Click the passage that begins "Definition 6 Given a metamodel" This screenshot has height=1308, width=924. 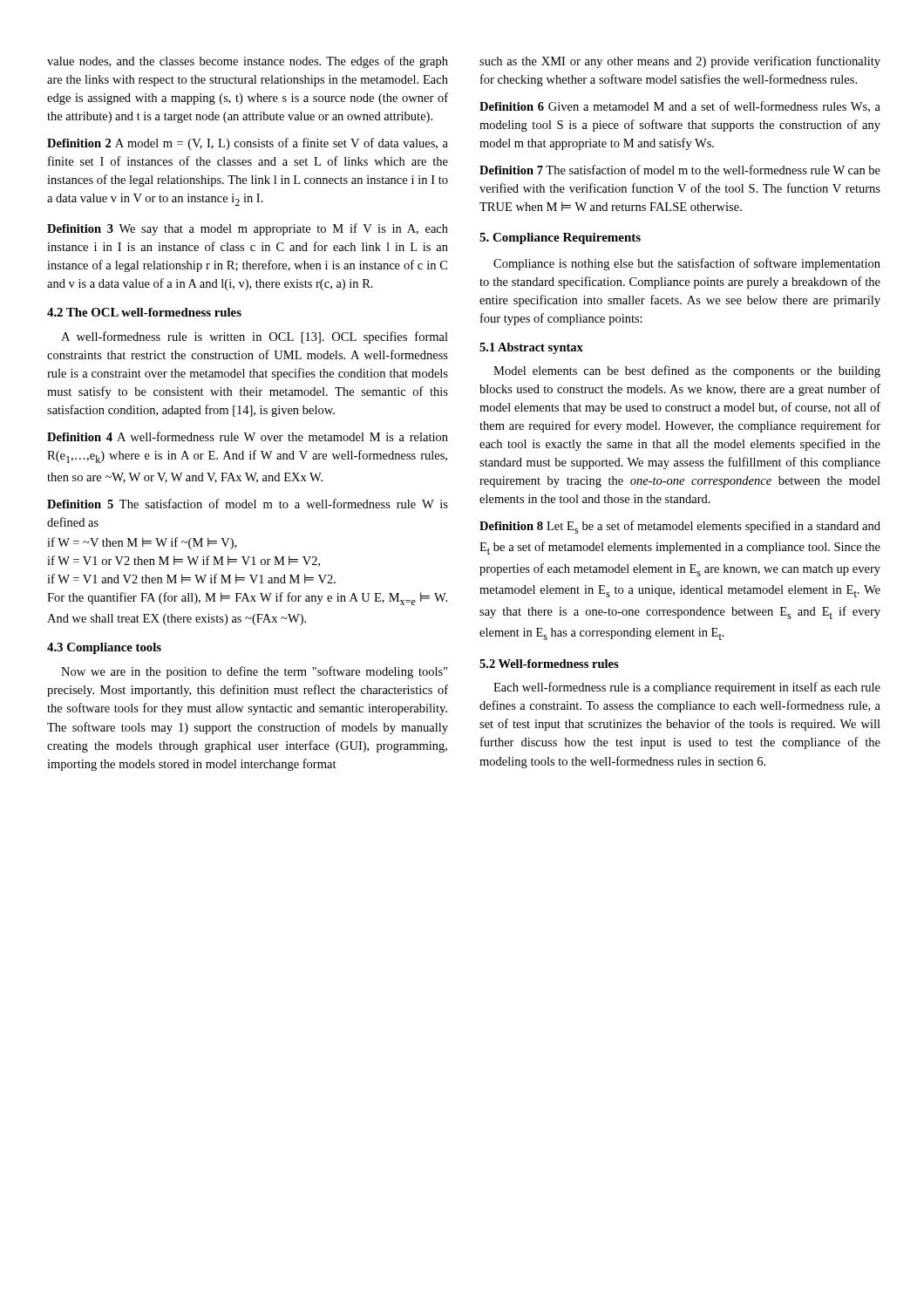click(x=680, y=125)
